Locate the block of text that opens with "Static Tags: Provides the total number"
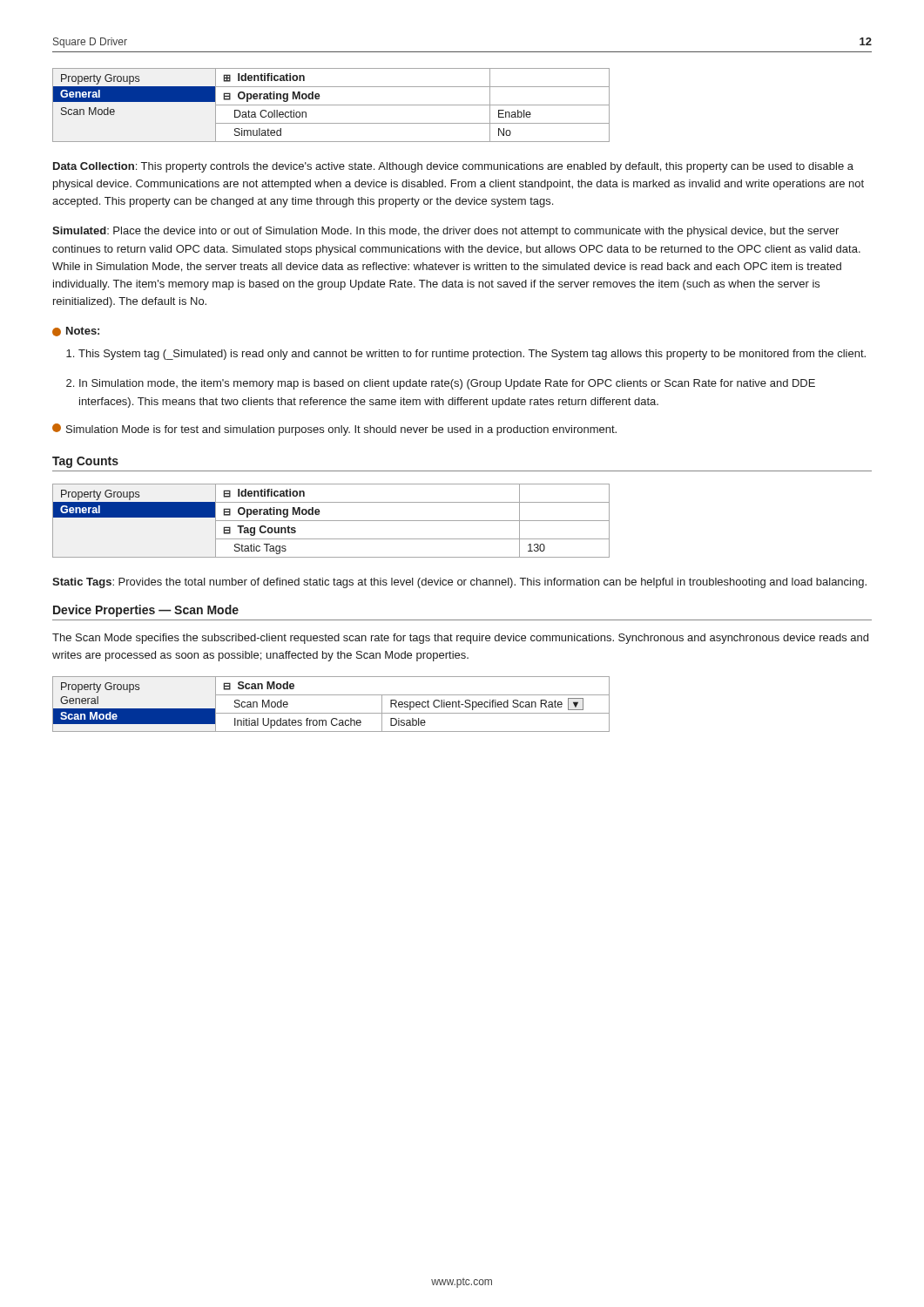The height and width of the screenshot is (1307, 924). 460,581
